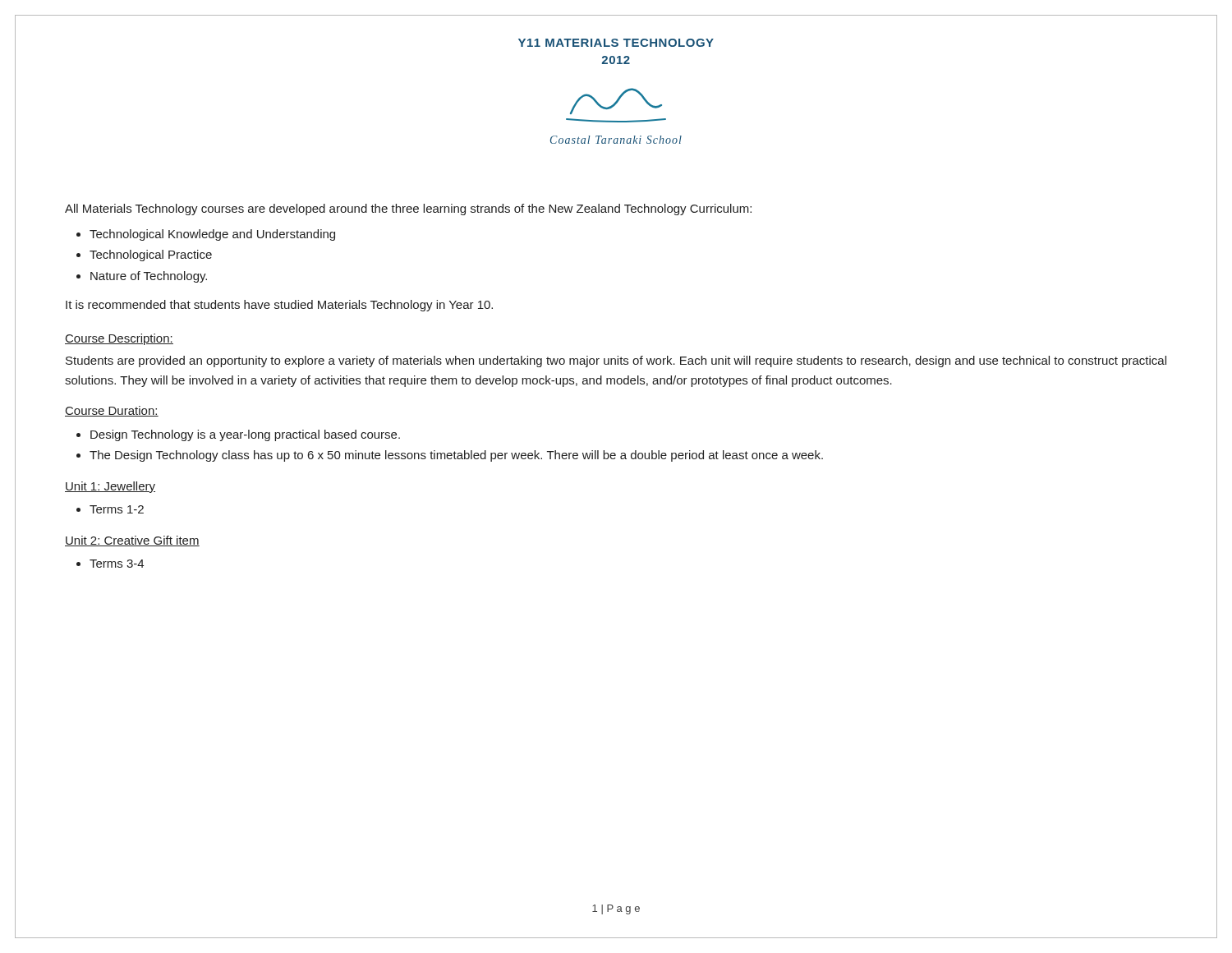This screenshot has width=1232, height=953.
Task: Navigate to the text block starting "All Materials Technology courses are developed around the"
Action: (x=409, y=208)
